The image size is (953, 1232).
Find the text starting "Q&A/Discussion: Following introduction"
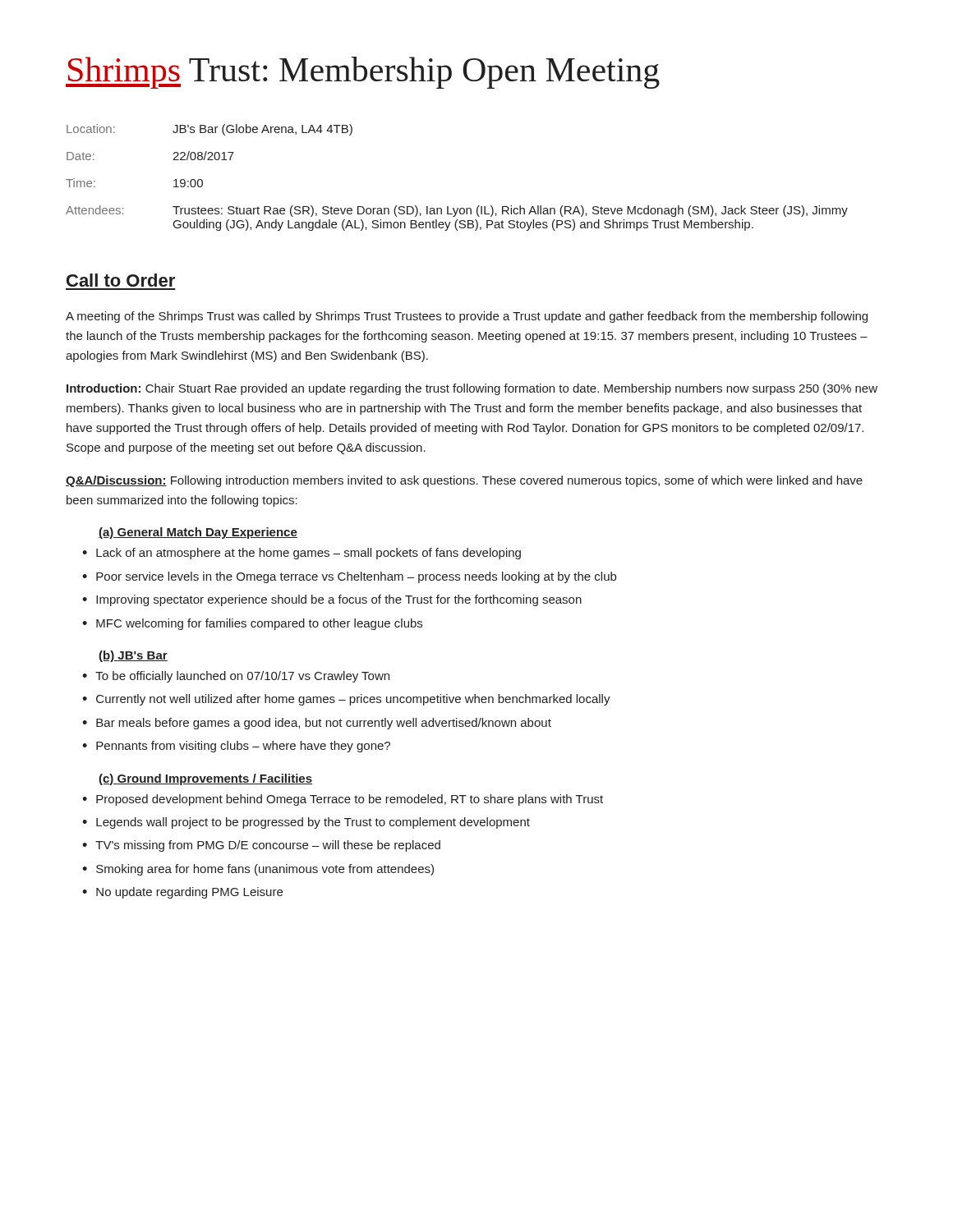point(464,490)
